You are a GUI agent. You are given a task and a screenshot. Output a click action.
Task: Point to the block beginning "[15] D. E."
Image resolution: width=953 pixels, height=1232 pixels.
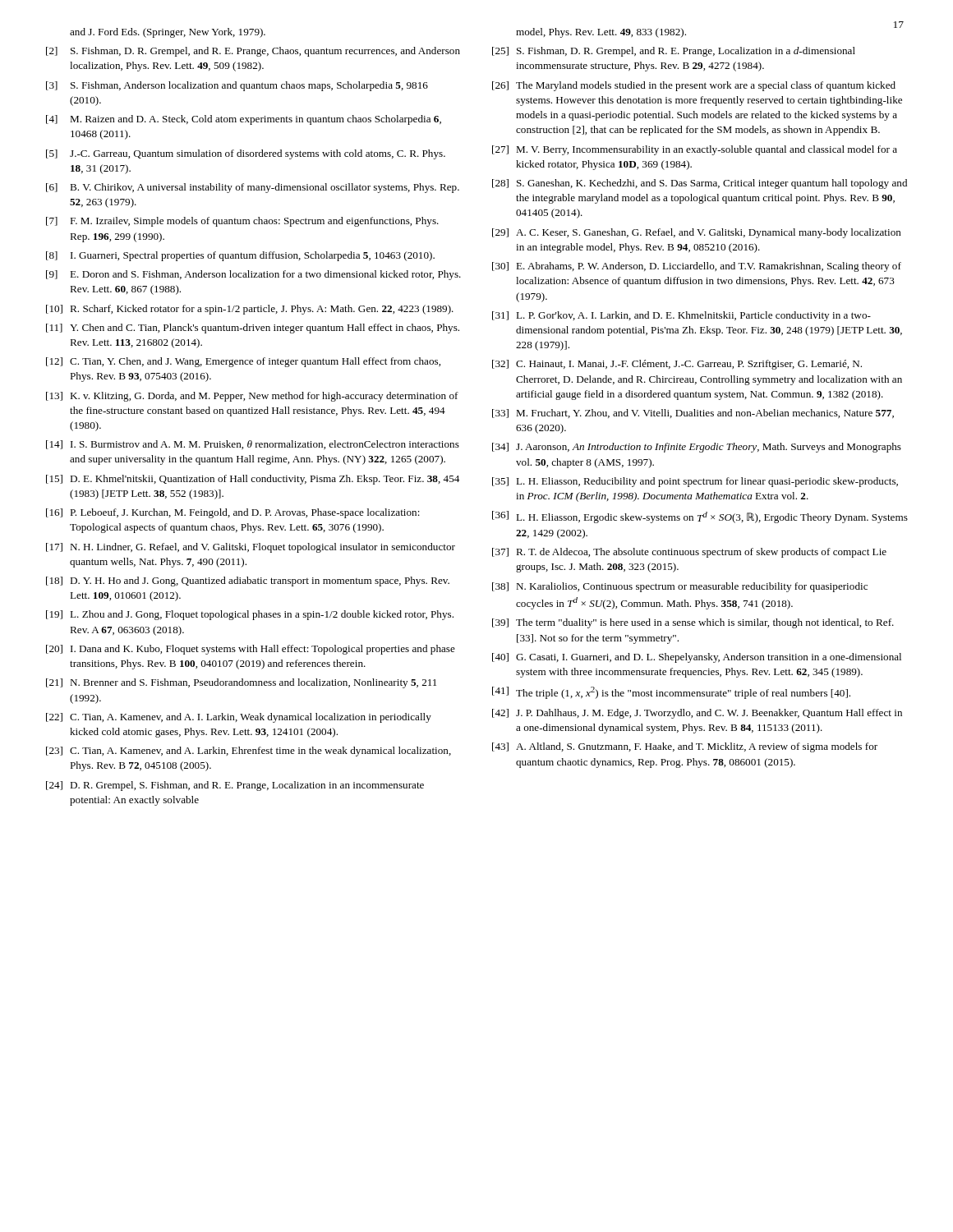(253, 486)
